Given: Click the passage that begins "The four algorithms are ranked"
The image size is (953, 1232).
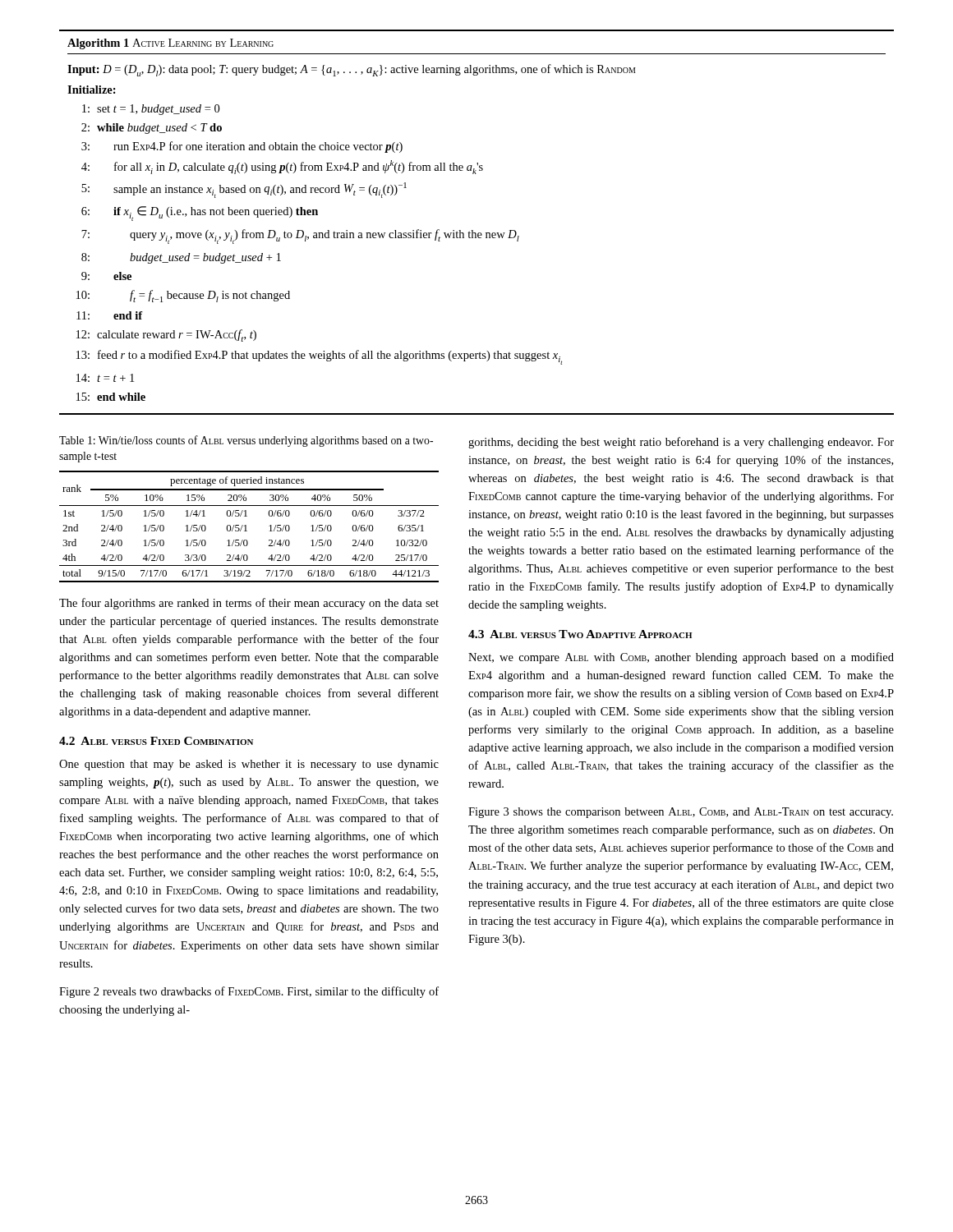Looking at the screenshot, I should pyautogui.click(x=249, y=657).
